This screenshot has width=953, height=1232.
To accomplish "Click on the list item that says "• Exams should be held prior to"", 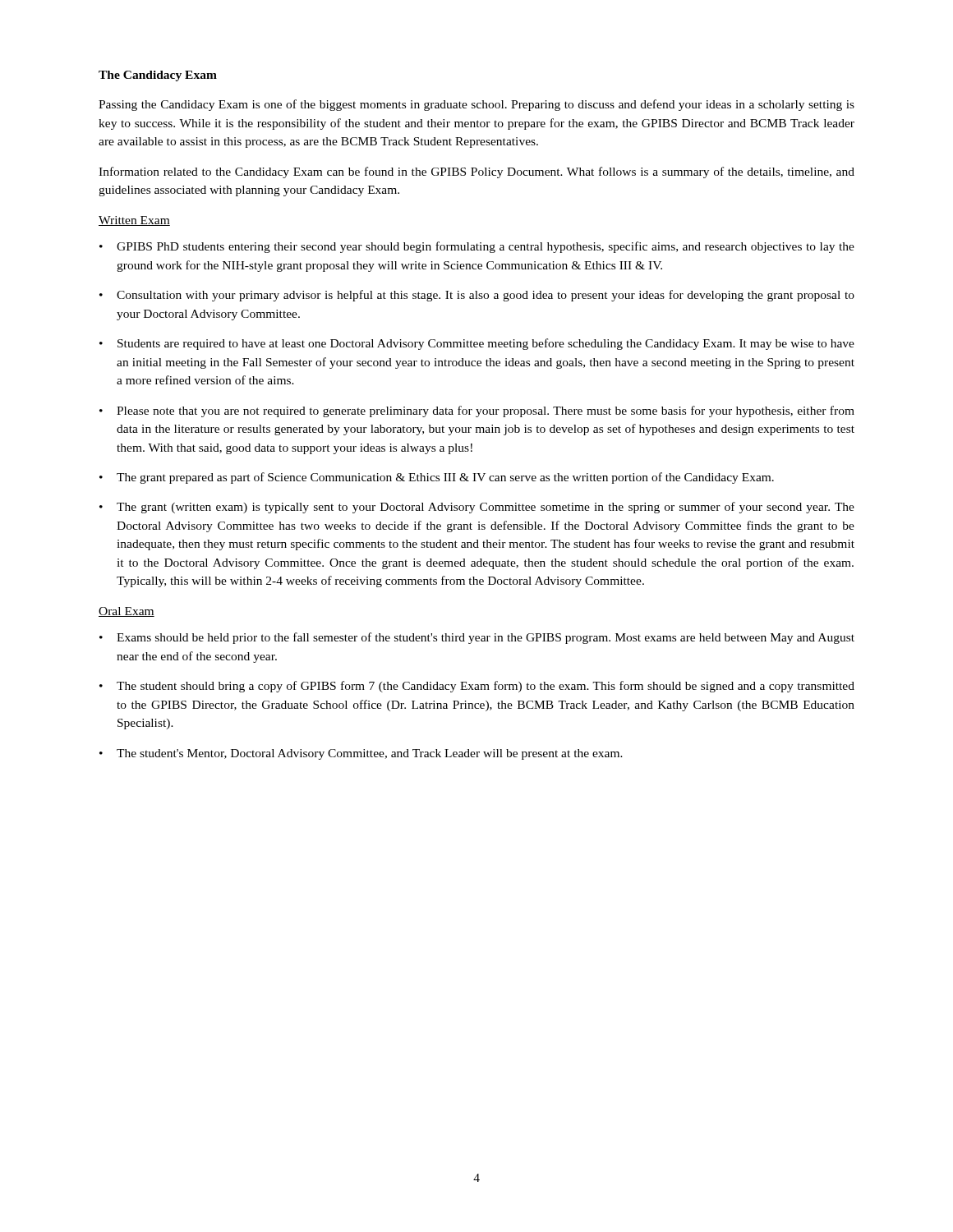I will (476, 647).
